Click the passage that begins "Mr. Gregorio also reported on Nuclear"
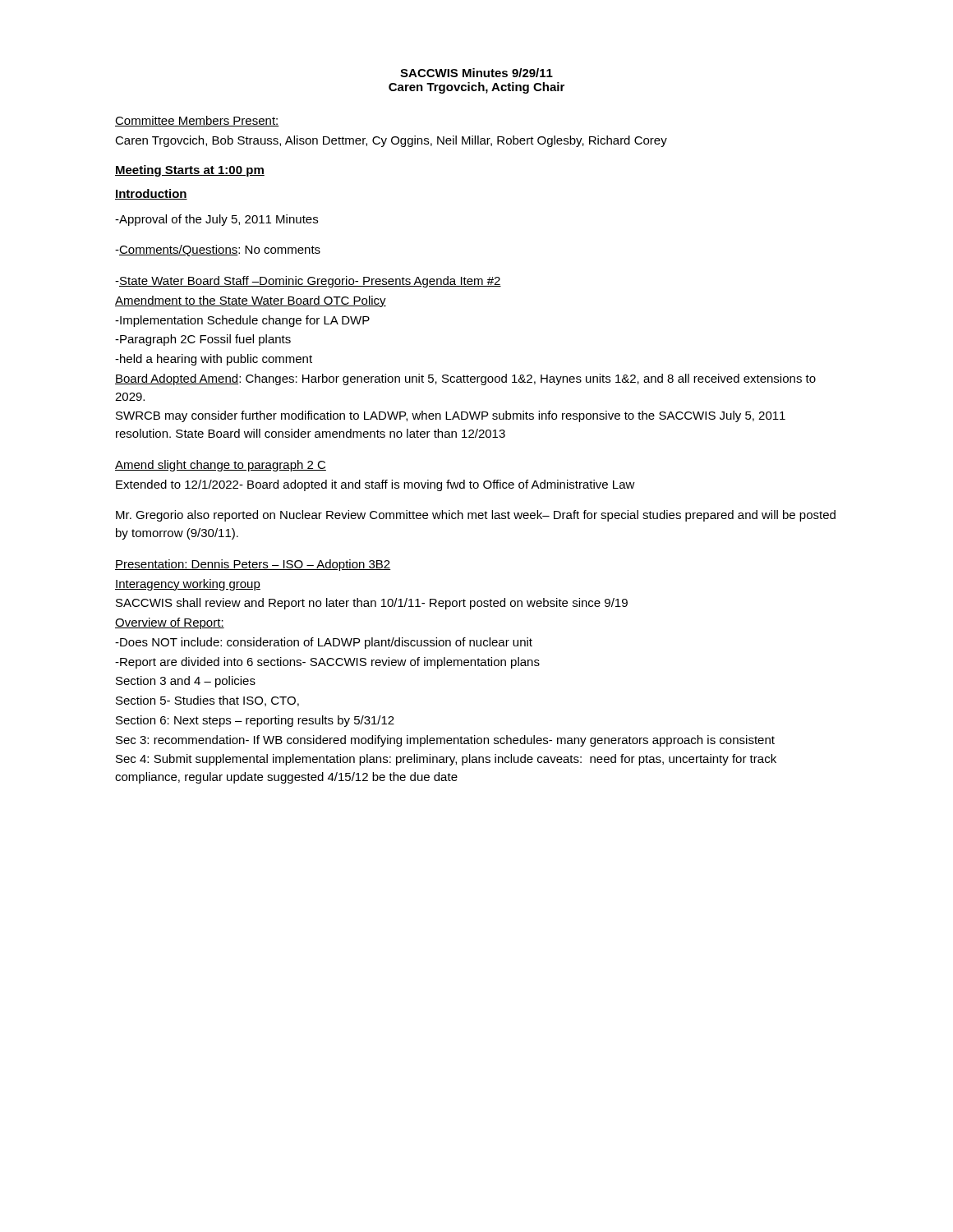This screenshot has height=1232, width=953. pyautogui.click(x=476, y=524)
